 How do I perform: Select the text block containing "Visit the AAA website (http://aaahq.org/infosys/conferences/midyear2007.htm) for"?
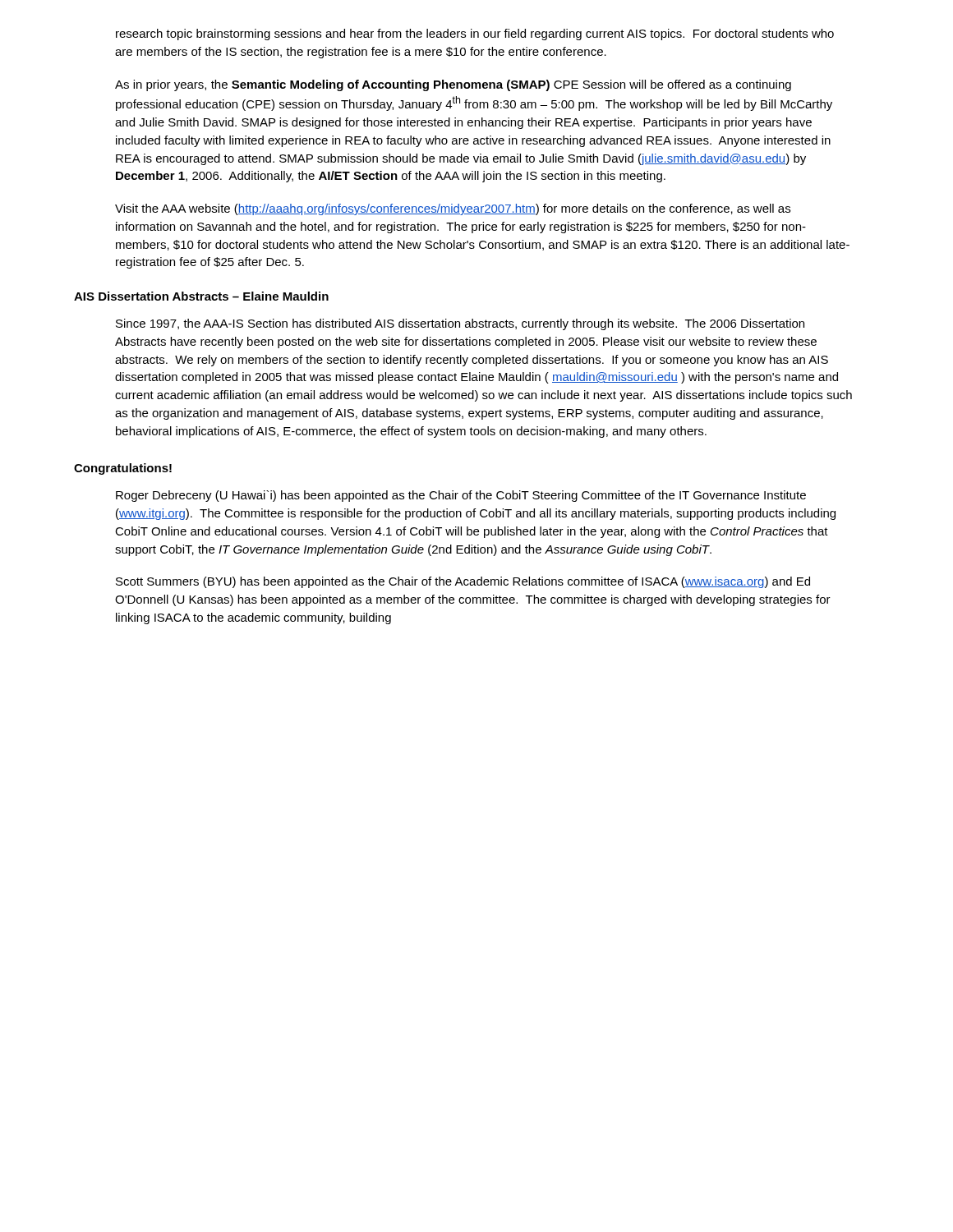[x=482, y=235]
